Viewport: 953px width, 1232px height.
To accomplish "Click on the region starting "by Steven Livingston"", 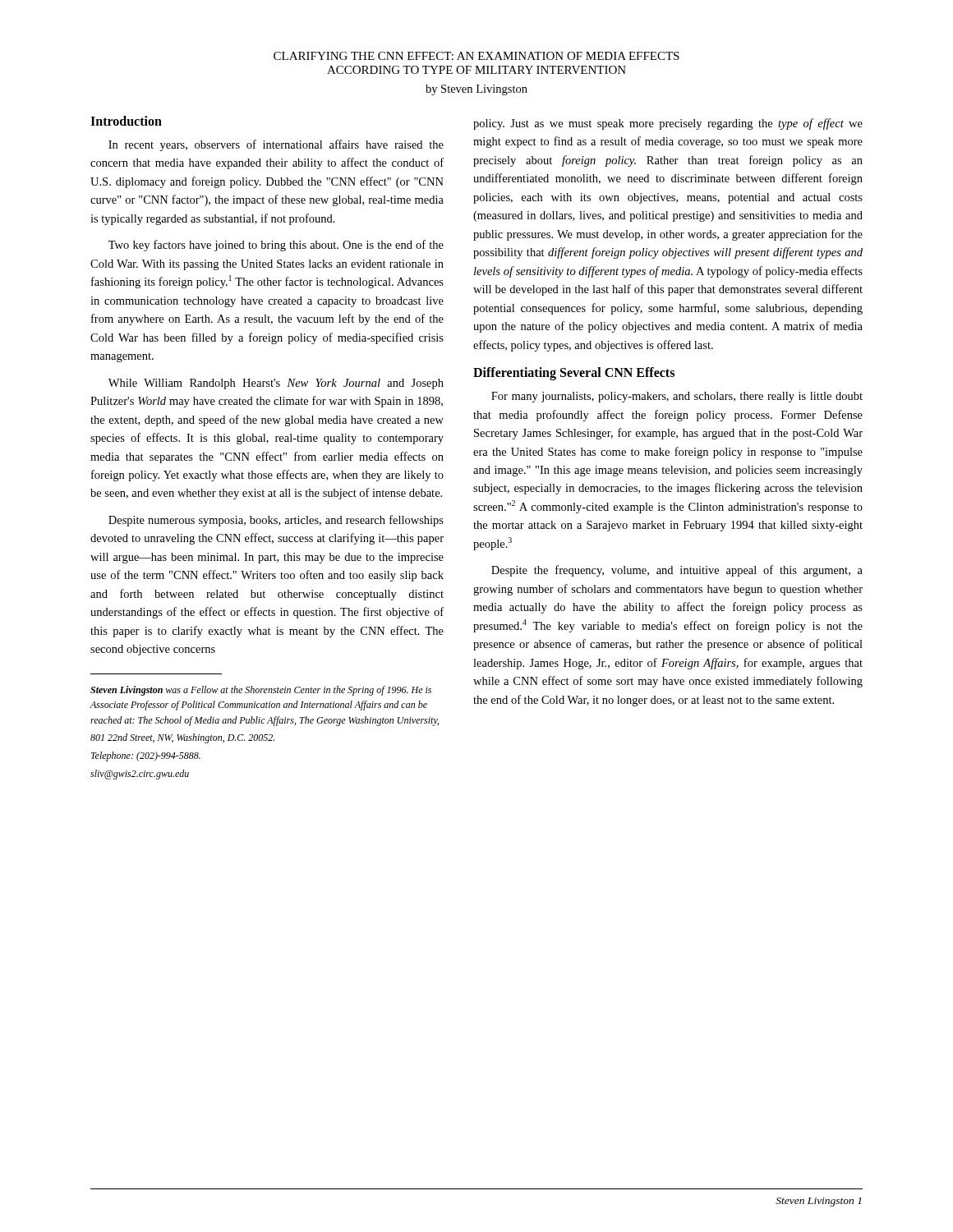I will 476,89.
